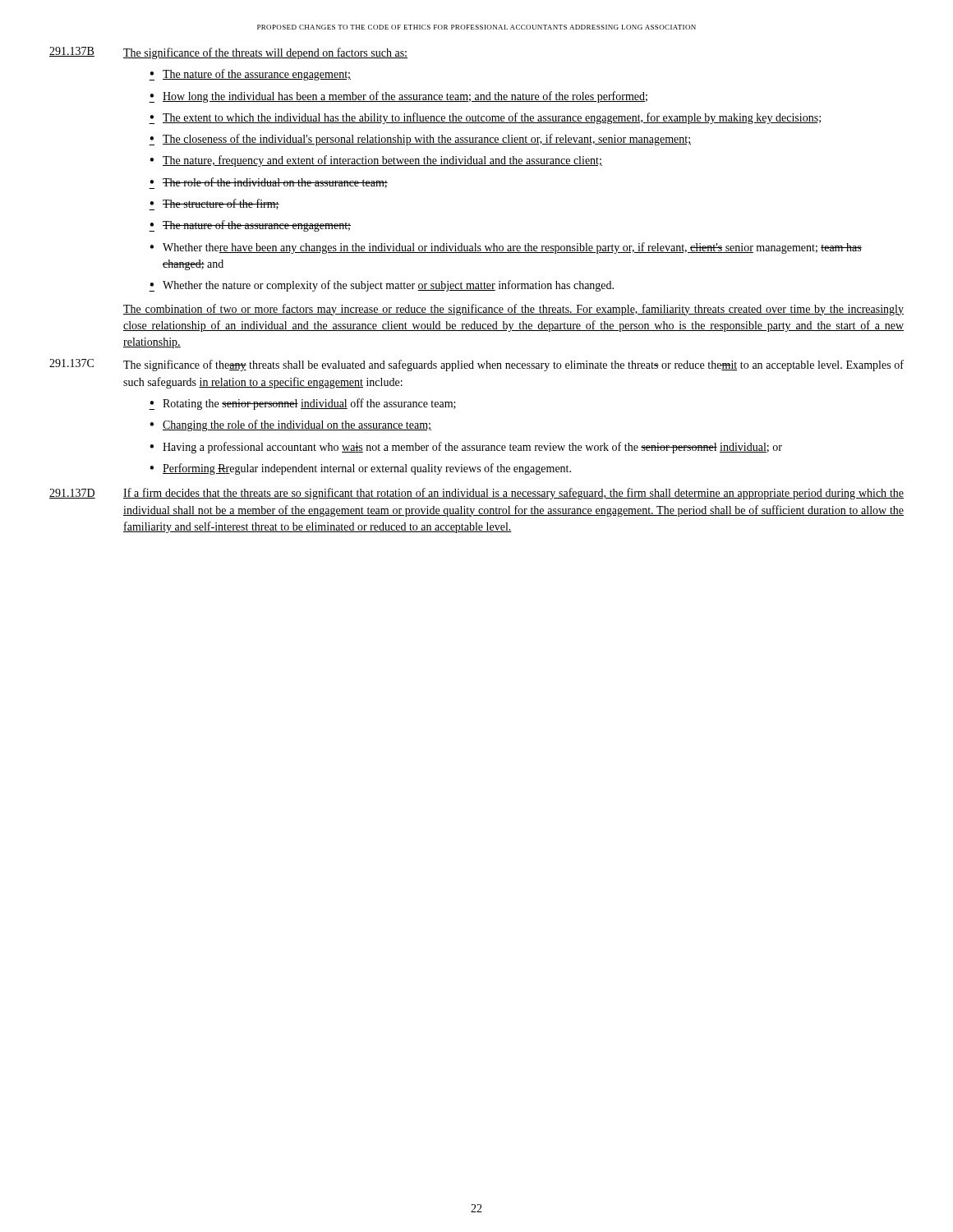Locate the block of text that opens with "• Whether the nature or complexity of"

click(513, 286)
